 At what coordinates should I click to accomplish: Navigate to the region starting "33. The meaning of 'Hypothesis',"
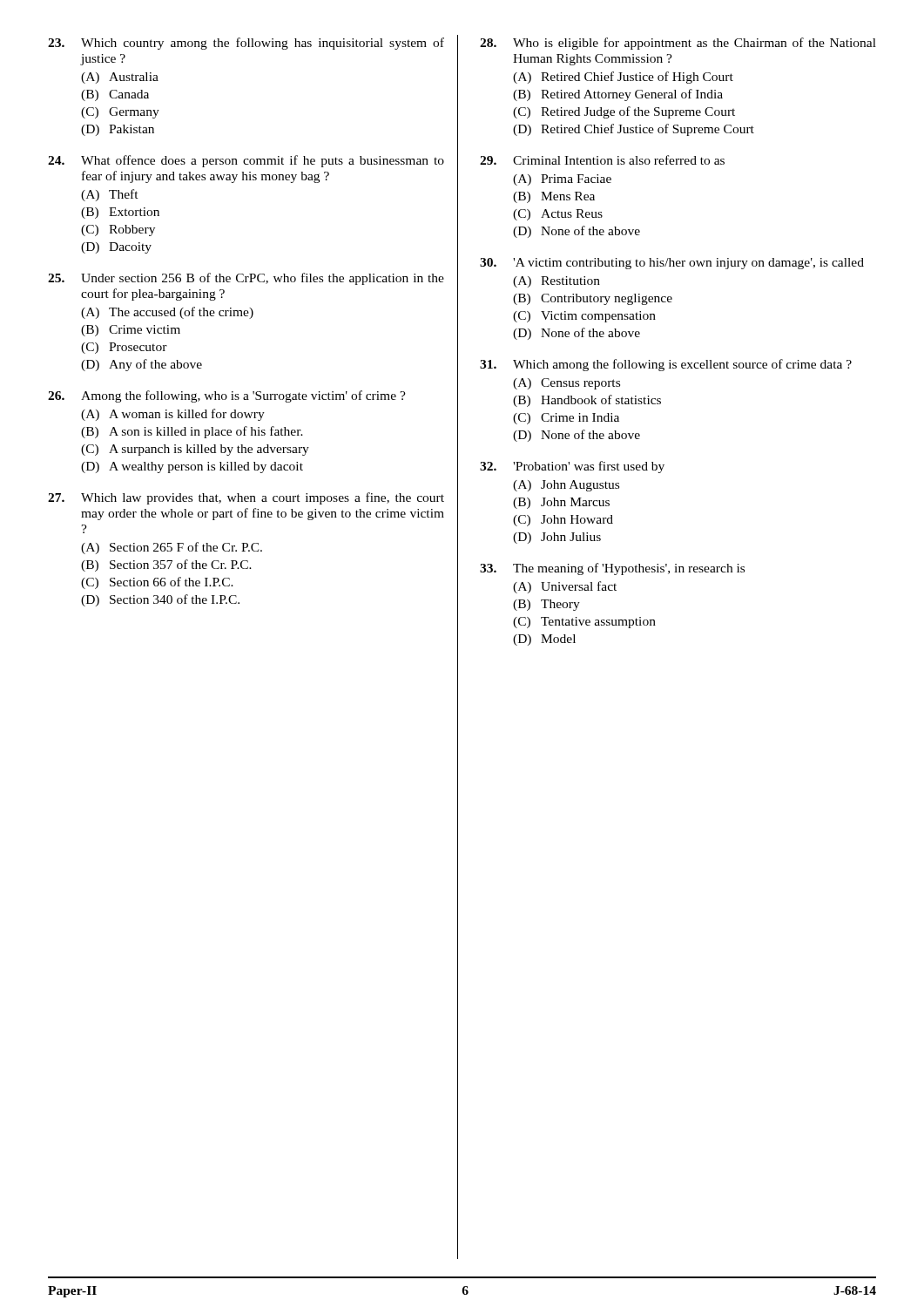click(612, 569)
